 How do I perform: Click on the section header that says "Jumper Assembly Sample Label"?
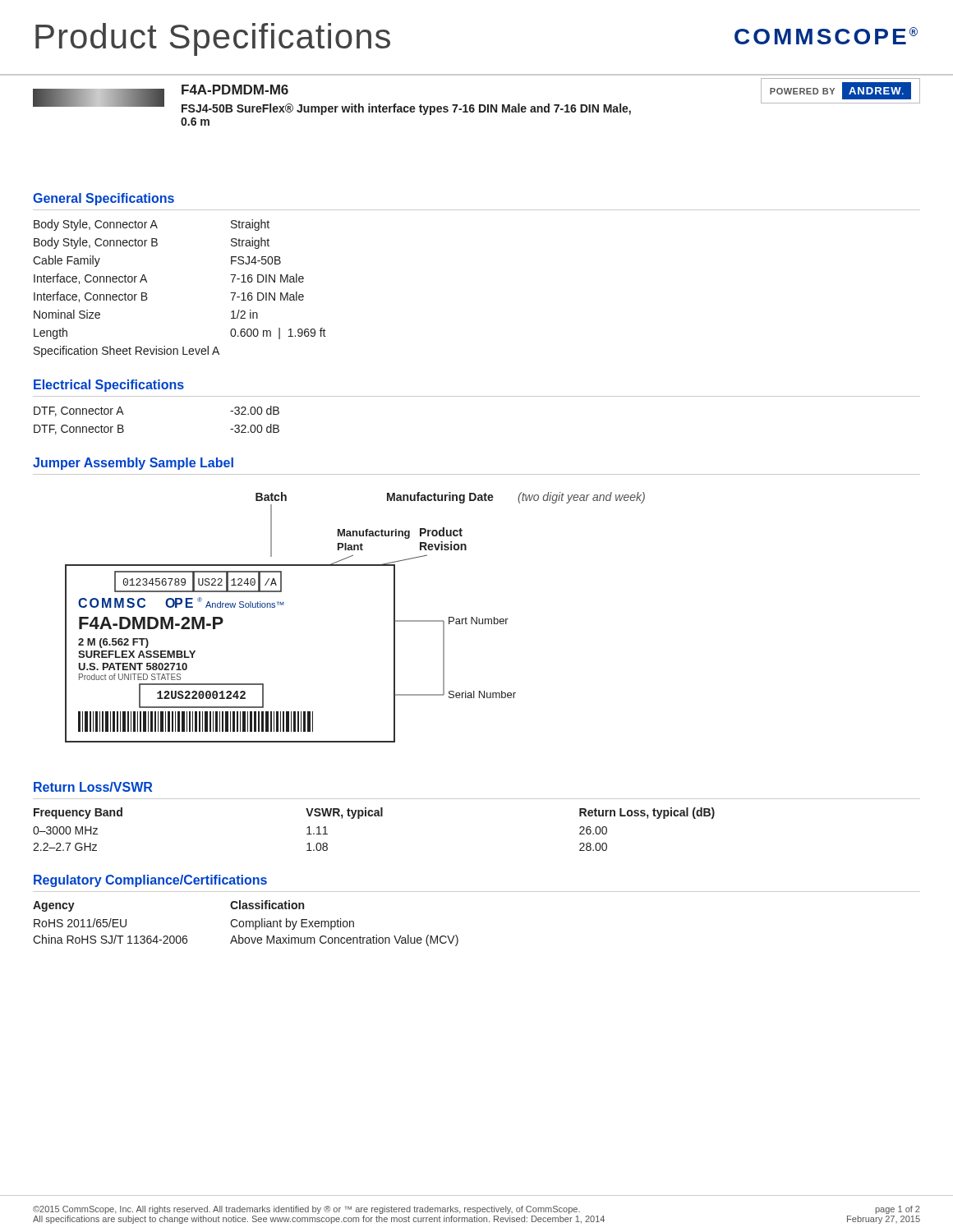click(x=133, y=463)
